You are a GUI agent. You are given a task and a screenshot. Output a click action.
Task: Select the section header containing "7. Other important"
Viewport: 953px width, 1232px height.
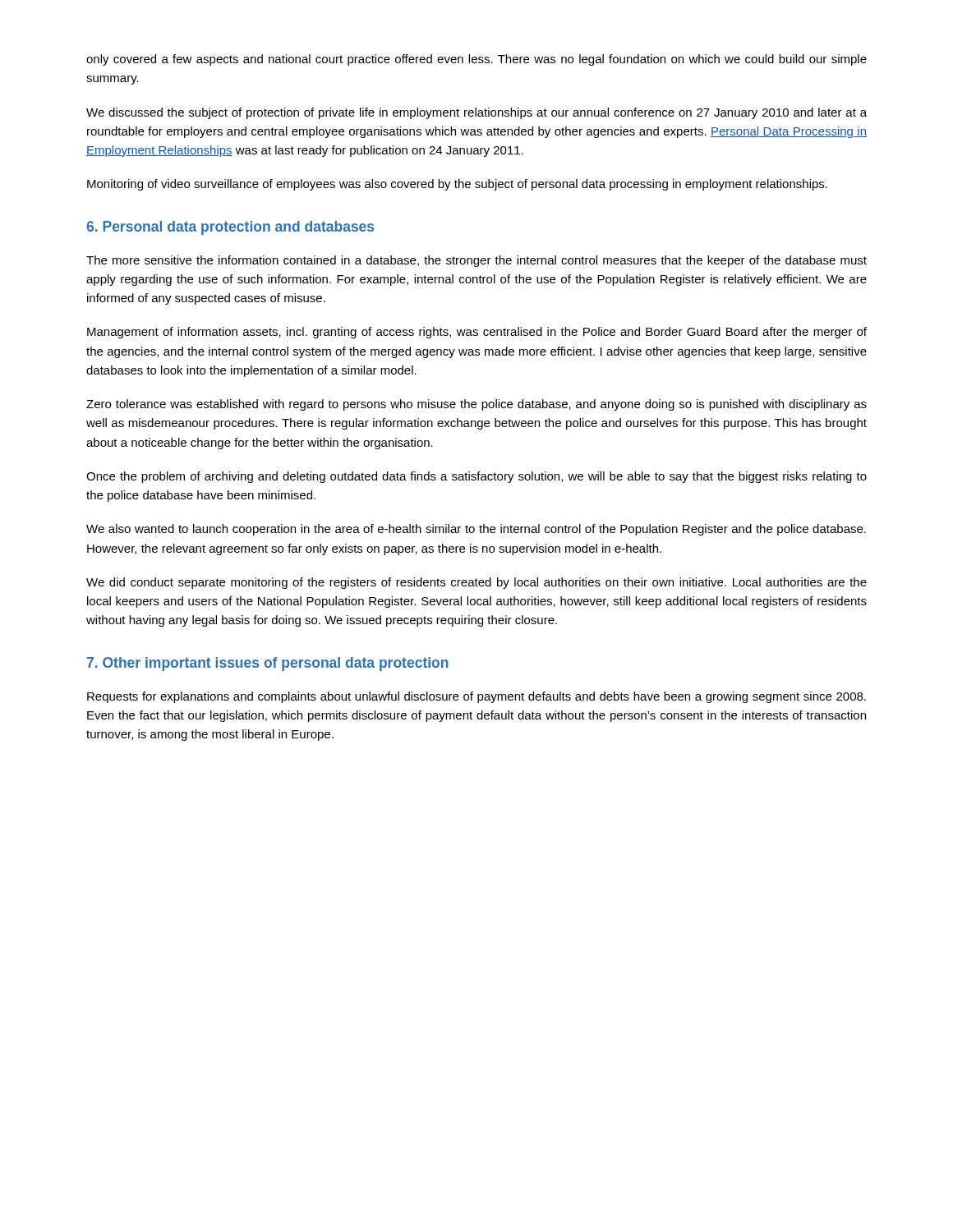click(x=268, y=662)
